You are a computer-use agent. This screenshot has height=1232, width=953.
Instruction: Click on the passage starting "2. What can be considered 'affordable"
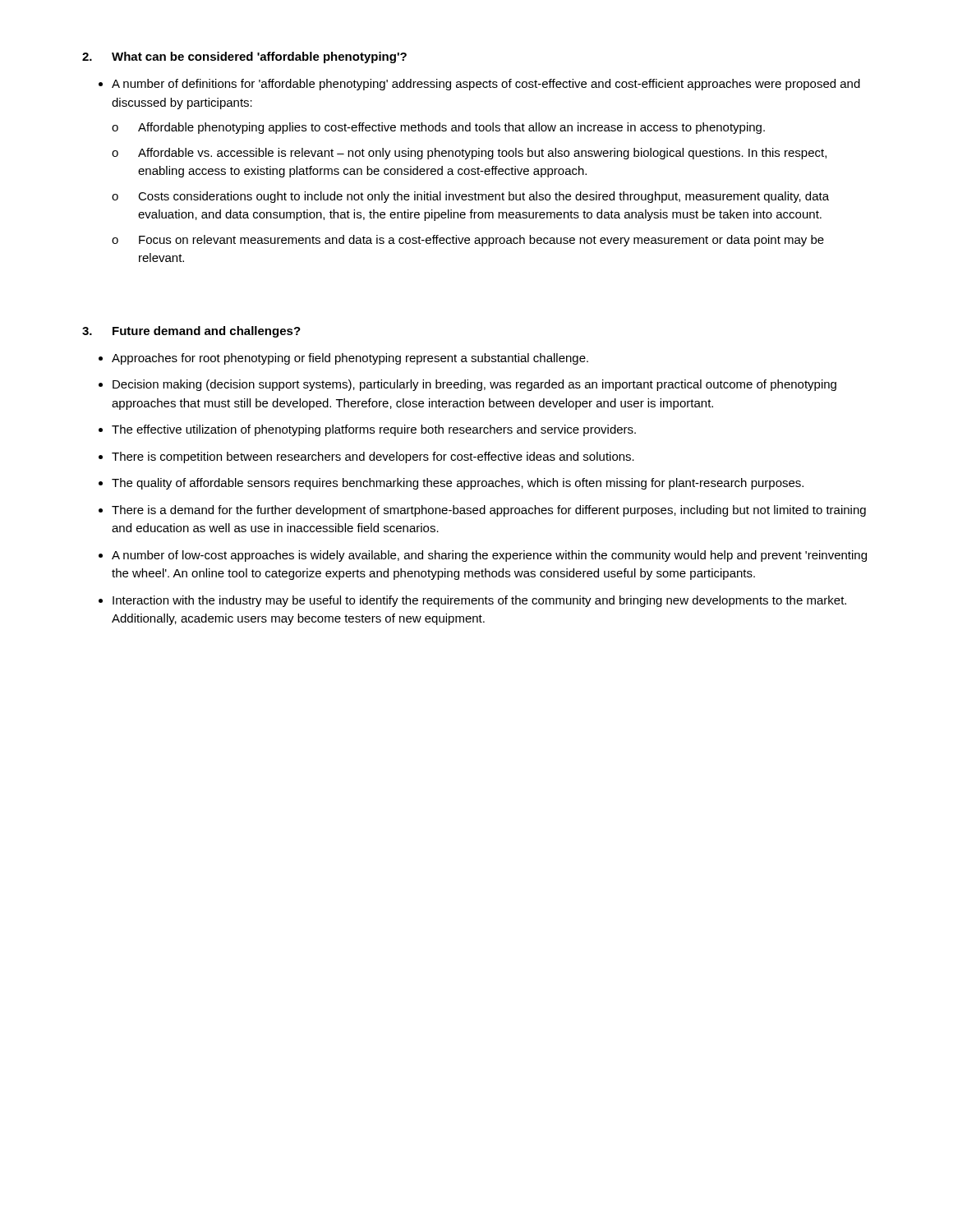(x=245, y=56)
